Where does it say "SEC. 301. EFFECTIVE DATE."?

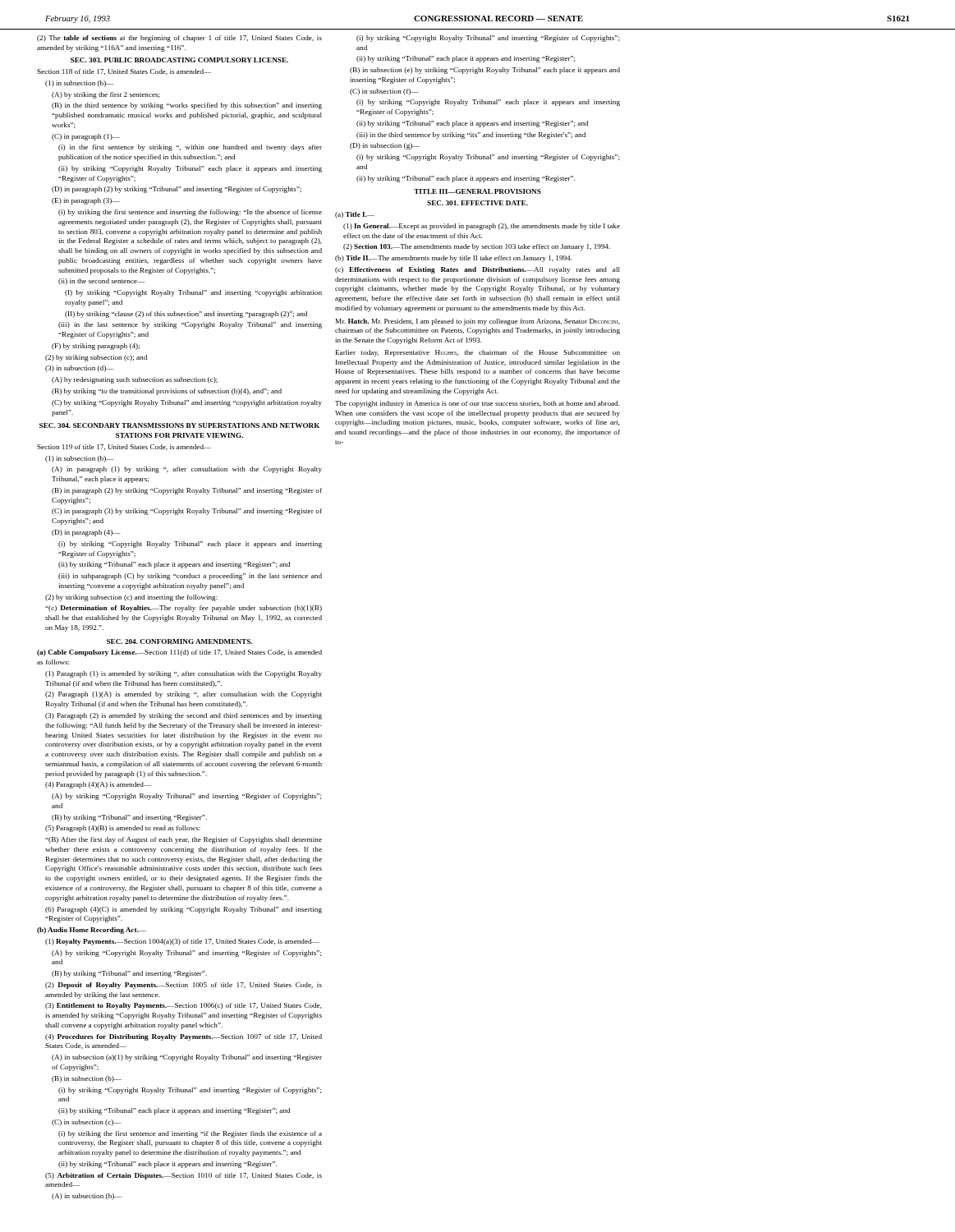478,203
